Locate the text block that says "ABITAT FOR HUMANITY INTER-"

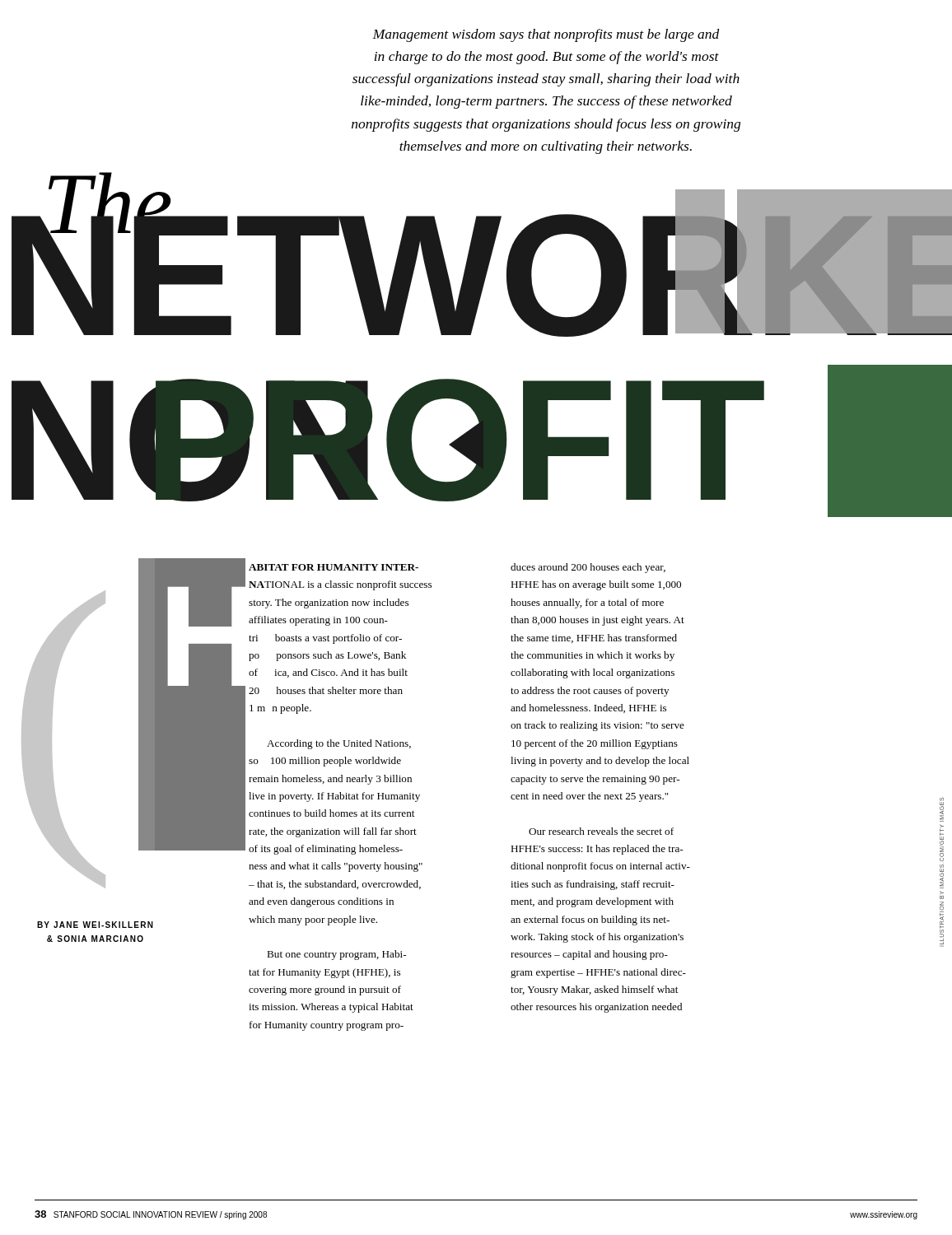340,796
